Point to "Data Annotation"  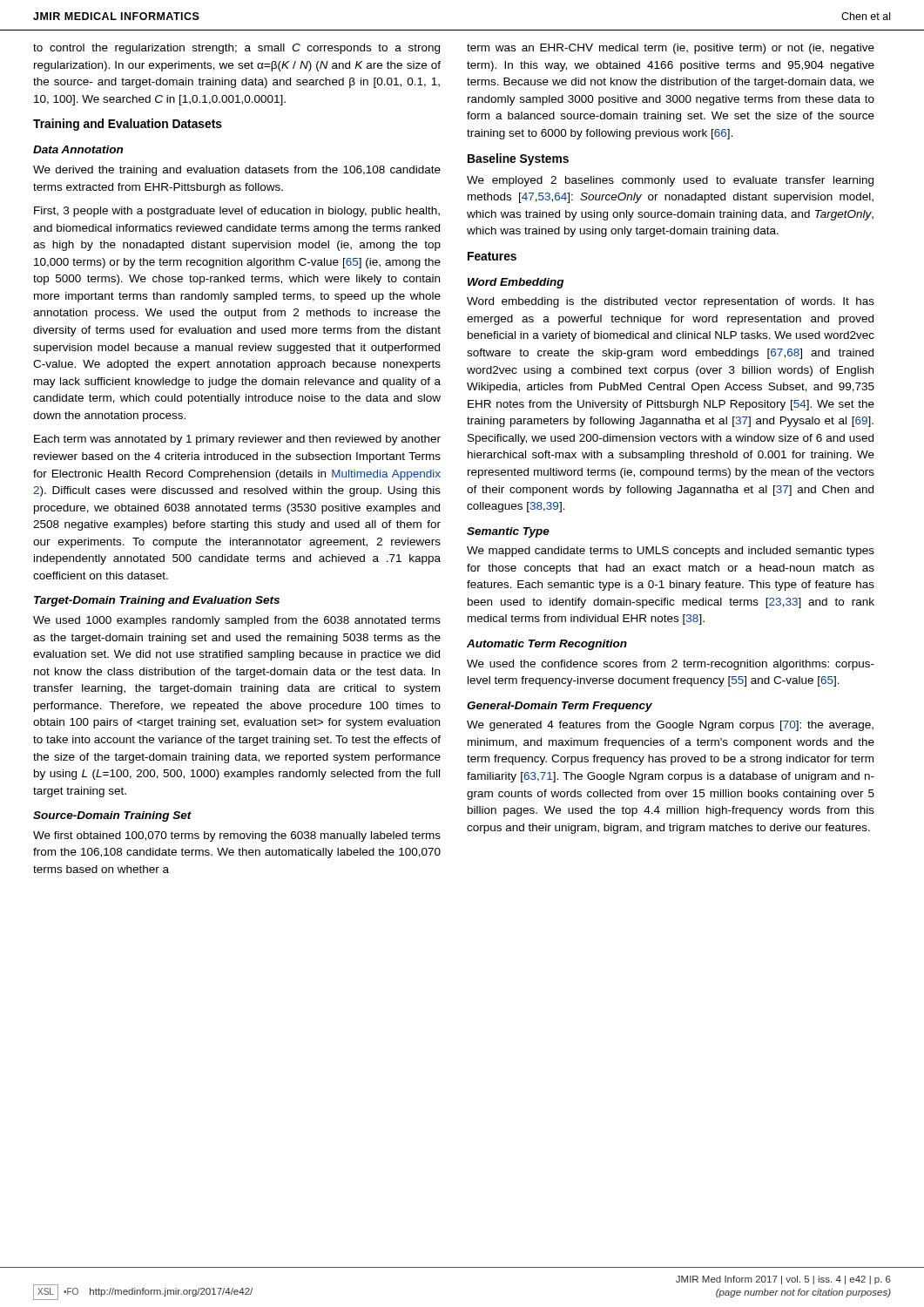click(x=78, y=150)
